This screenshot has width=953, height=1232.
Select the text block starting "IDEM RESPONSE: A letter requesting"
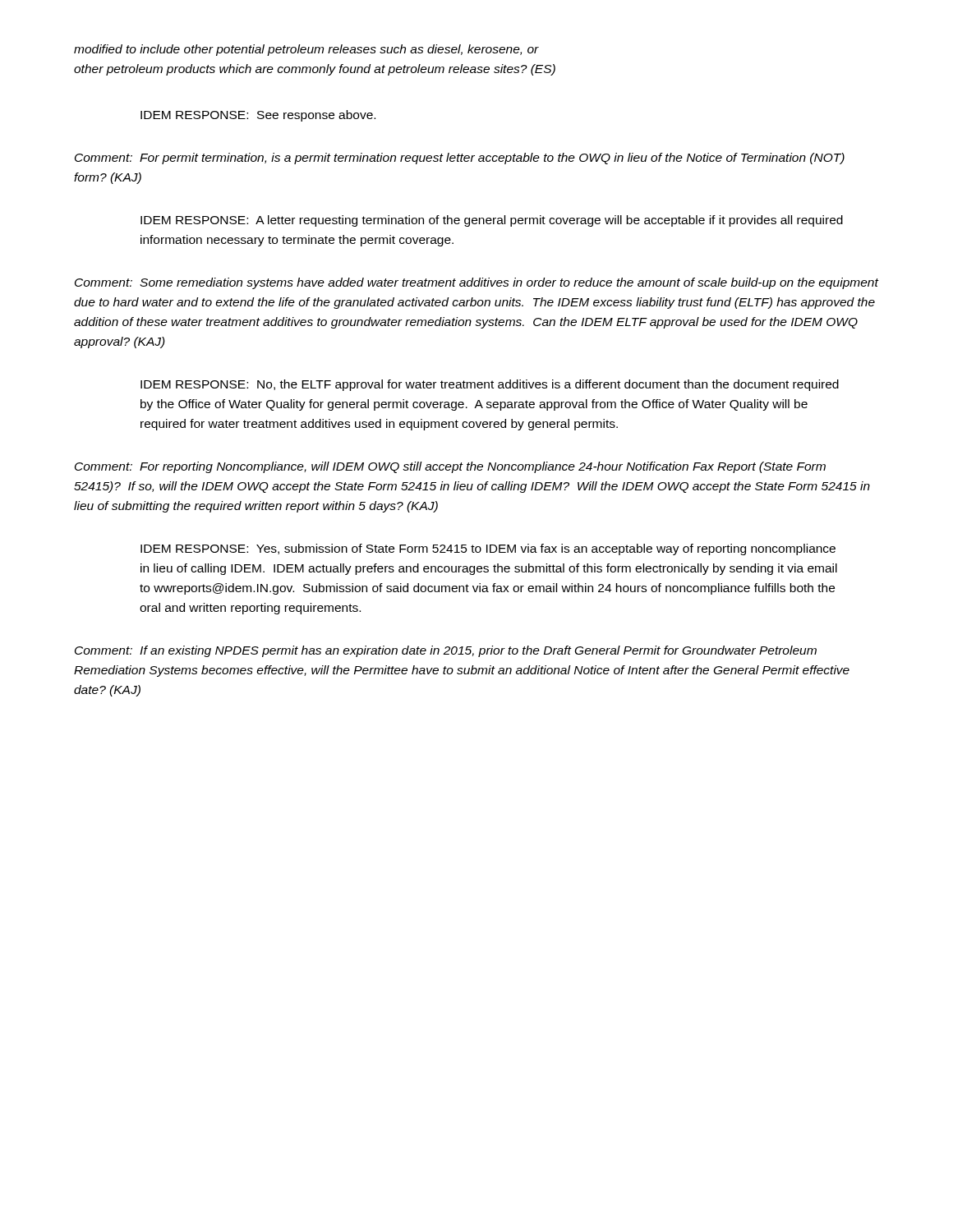pos(491,230)
